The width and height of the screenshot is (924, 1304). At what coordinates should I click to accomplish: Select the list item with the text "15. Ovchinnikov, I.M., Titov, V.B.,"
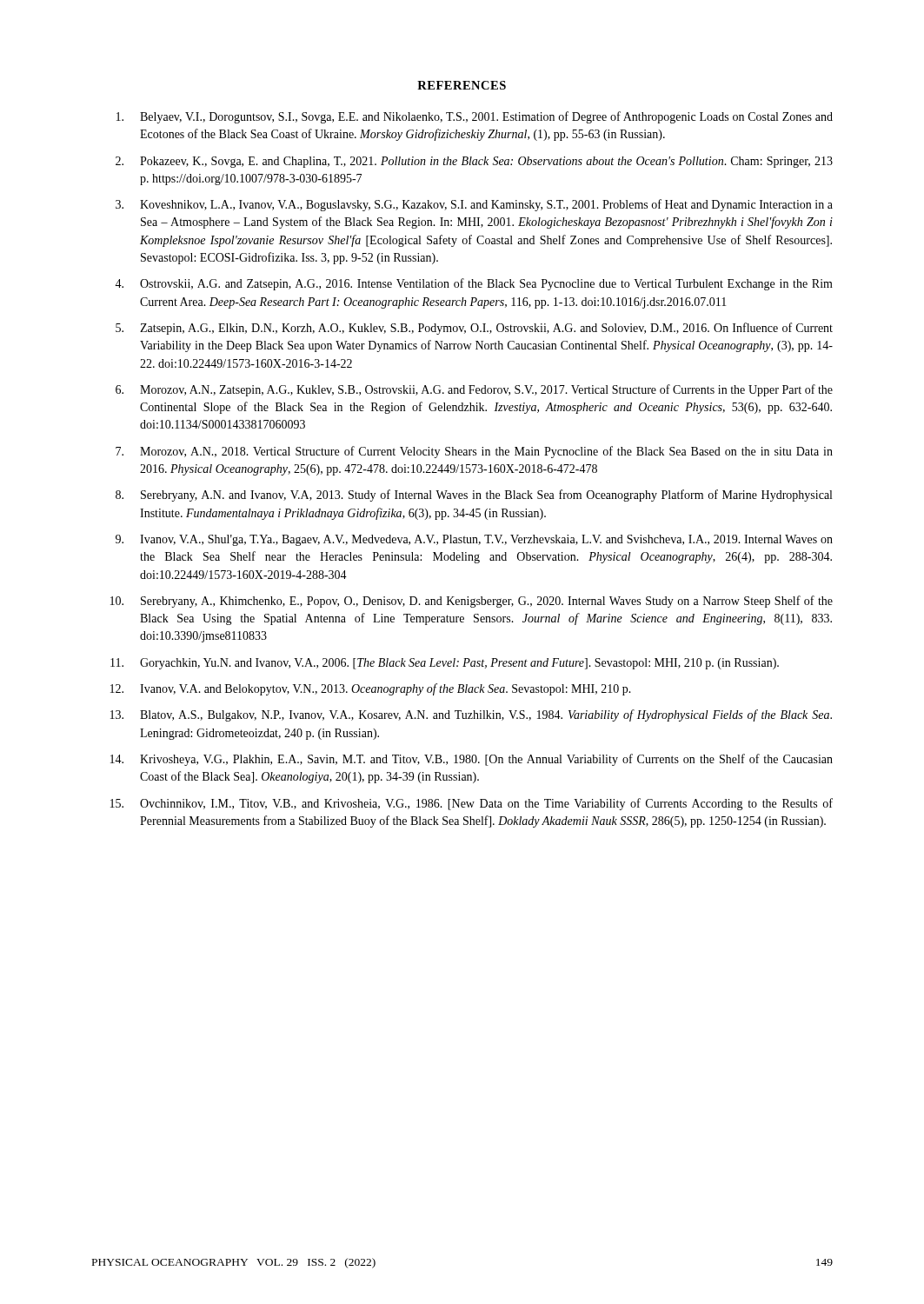pos(462,813)
